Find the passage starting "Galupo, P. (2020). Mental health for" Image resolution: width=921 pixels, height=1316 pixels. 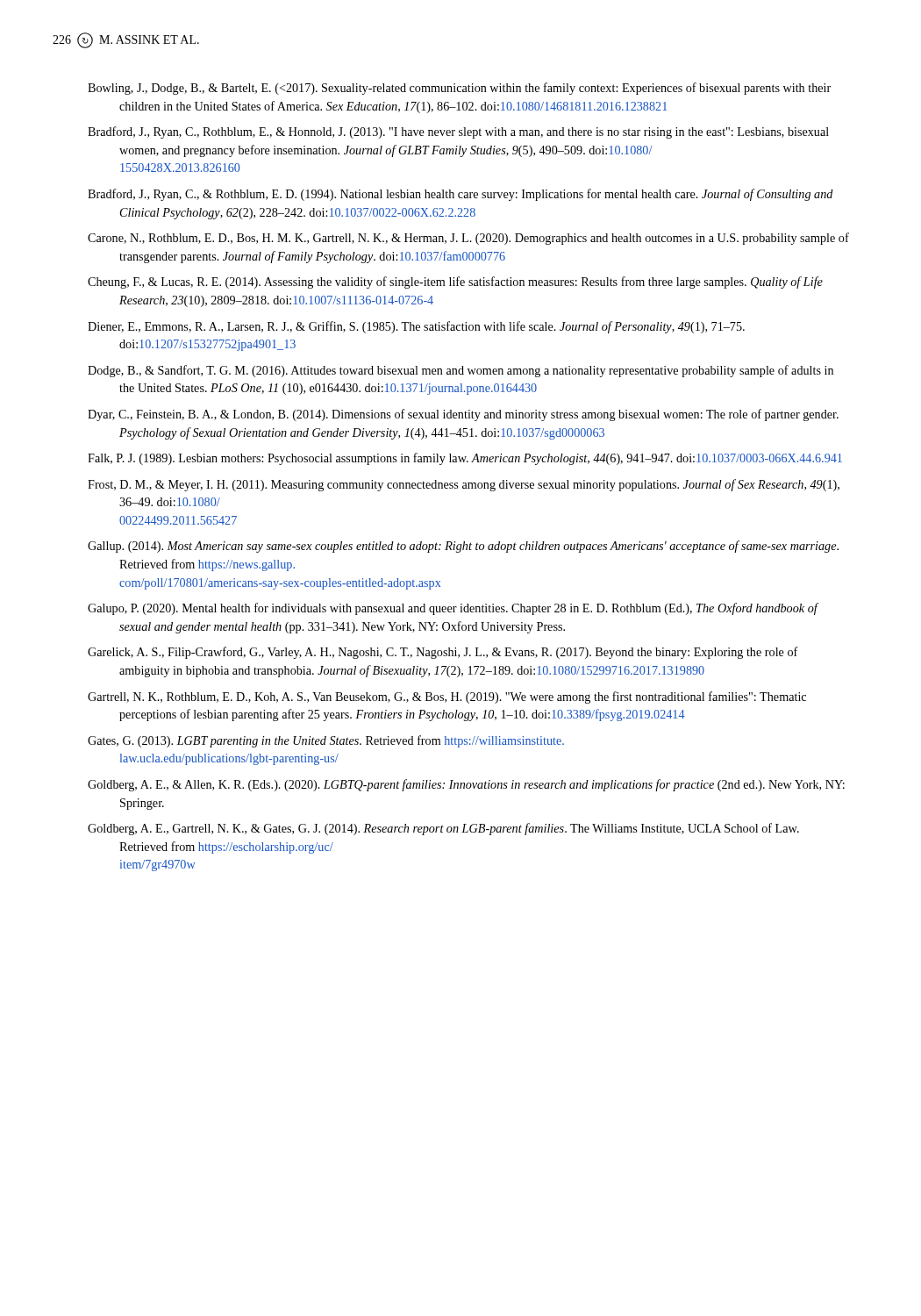452,617
